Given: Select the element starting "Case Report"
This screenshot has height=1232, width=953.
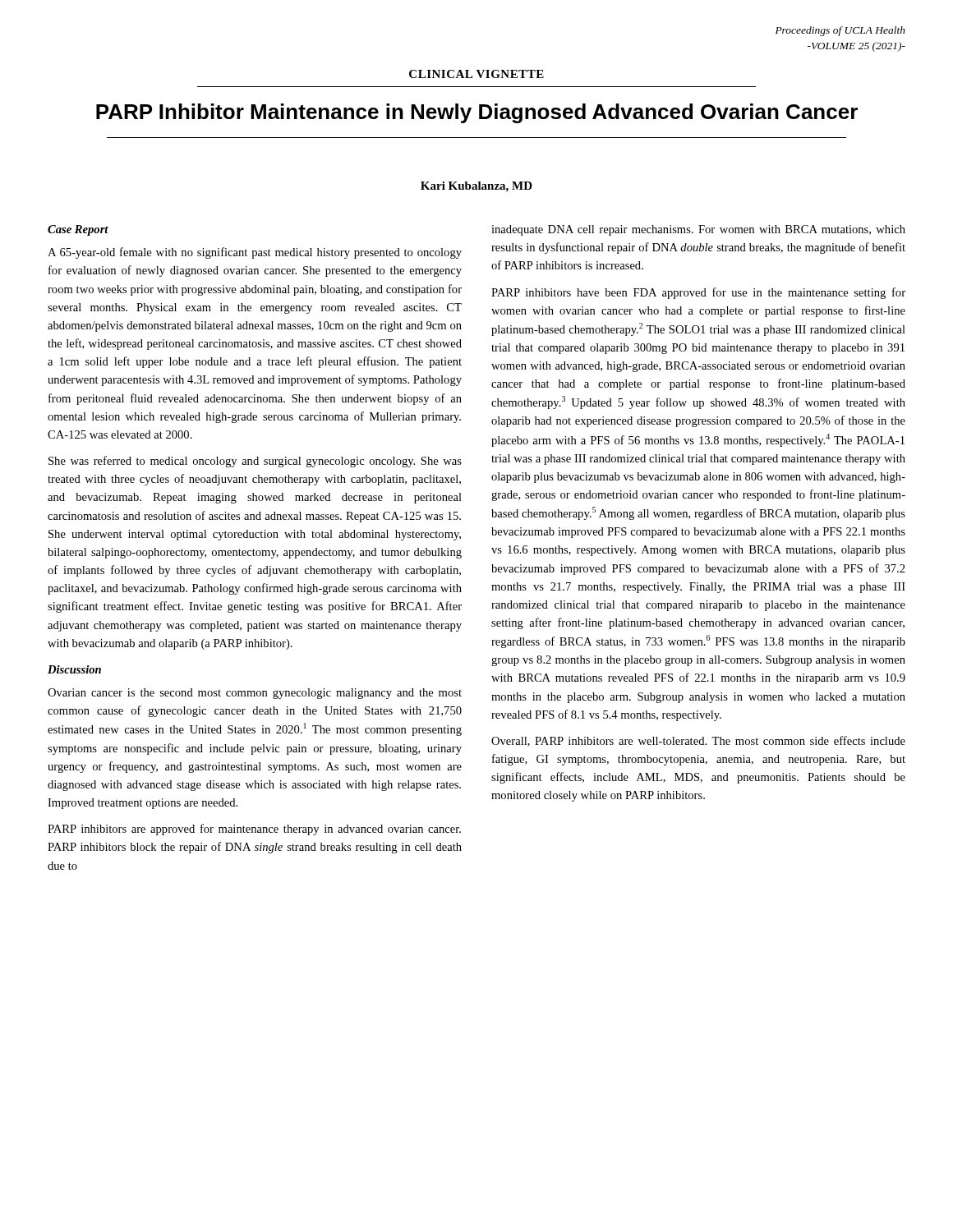Looking at the screenshot, I should 78,229.
